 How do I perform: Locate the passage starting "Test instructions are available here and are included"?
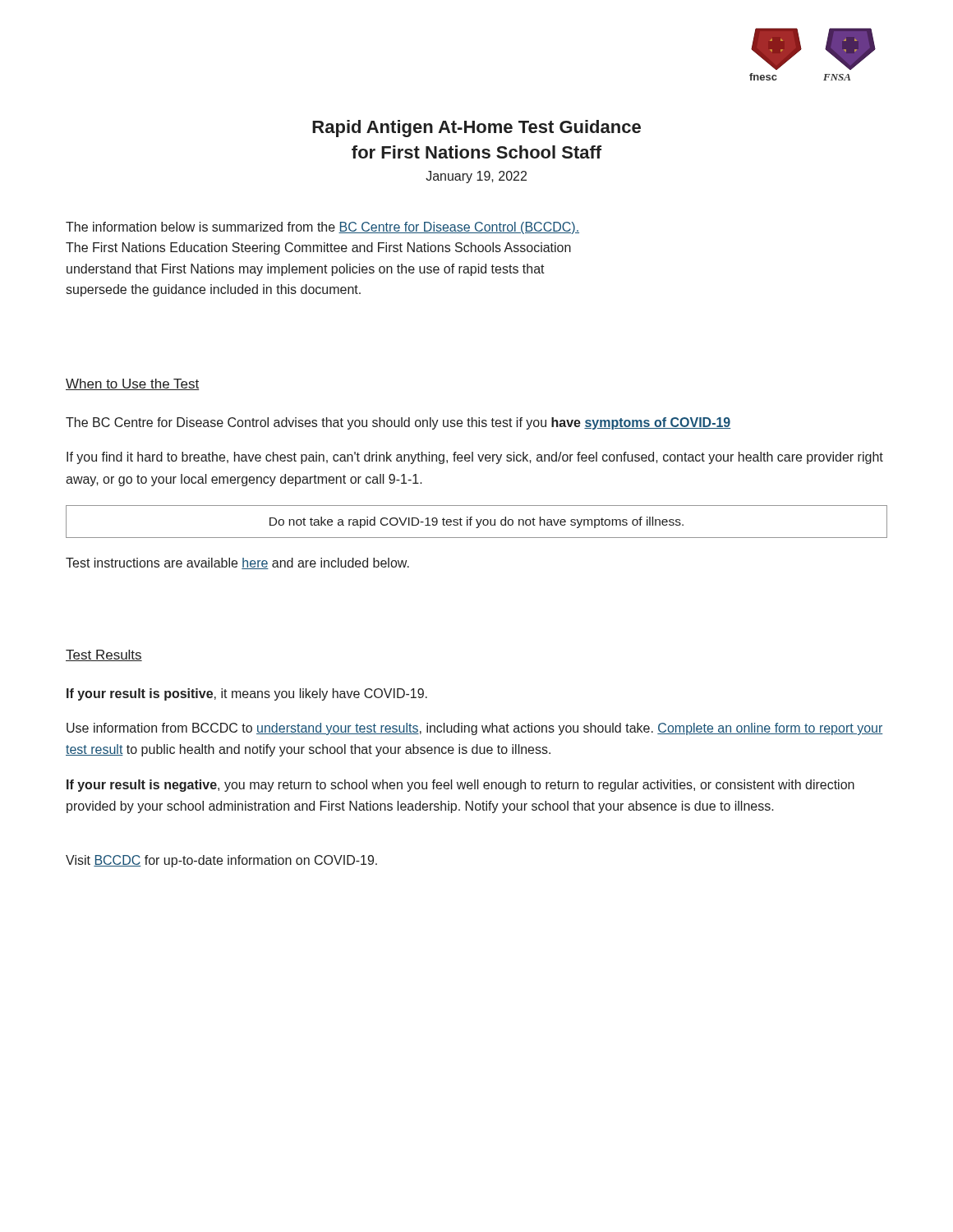pyautogui.click(x=238, y=563)
